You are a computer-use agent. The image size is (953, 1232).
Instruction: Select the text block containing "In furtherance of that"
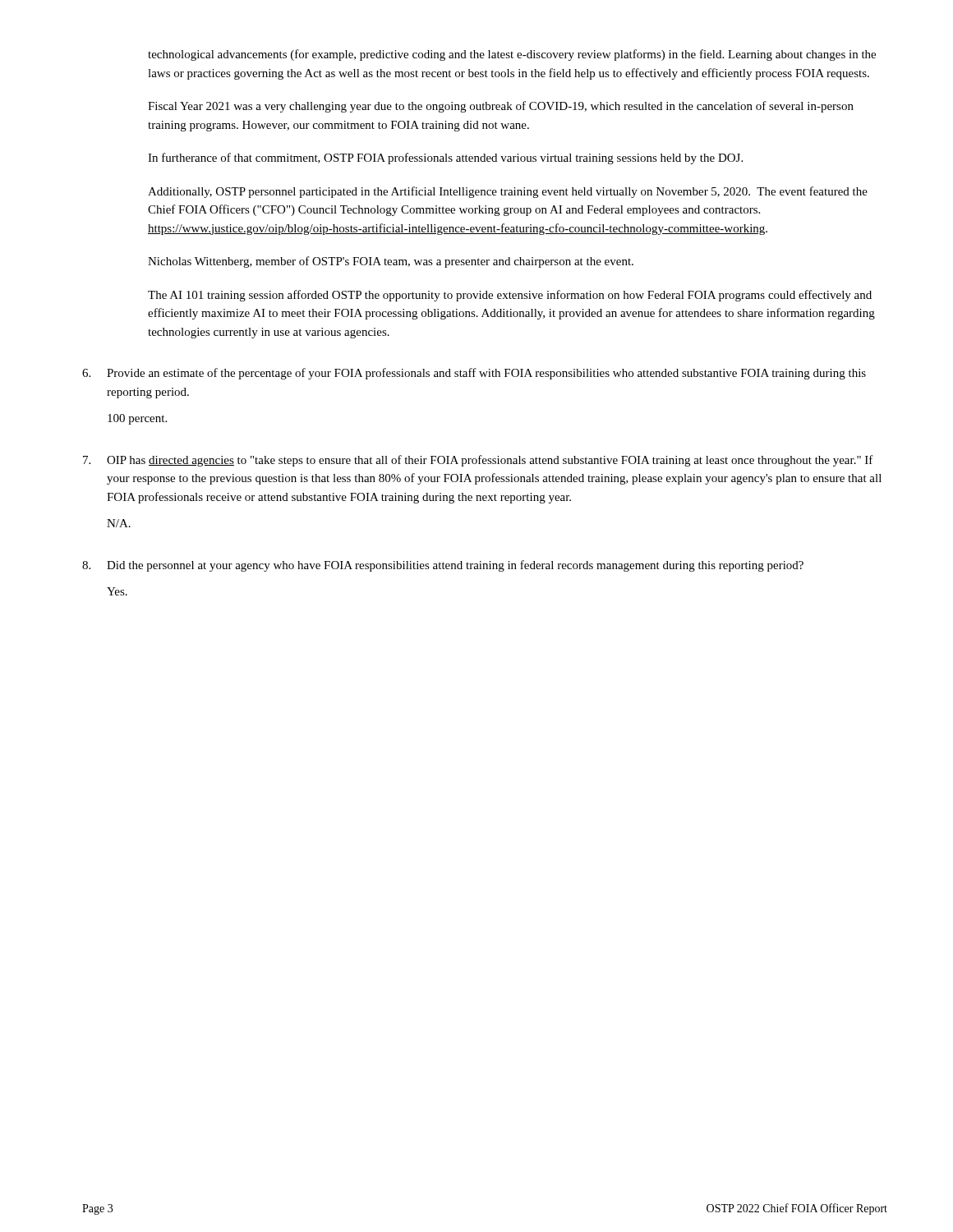[x=446, y=158]
